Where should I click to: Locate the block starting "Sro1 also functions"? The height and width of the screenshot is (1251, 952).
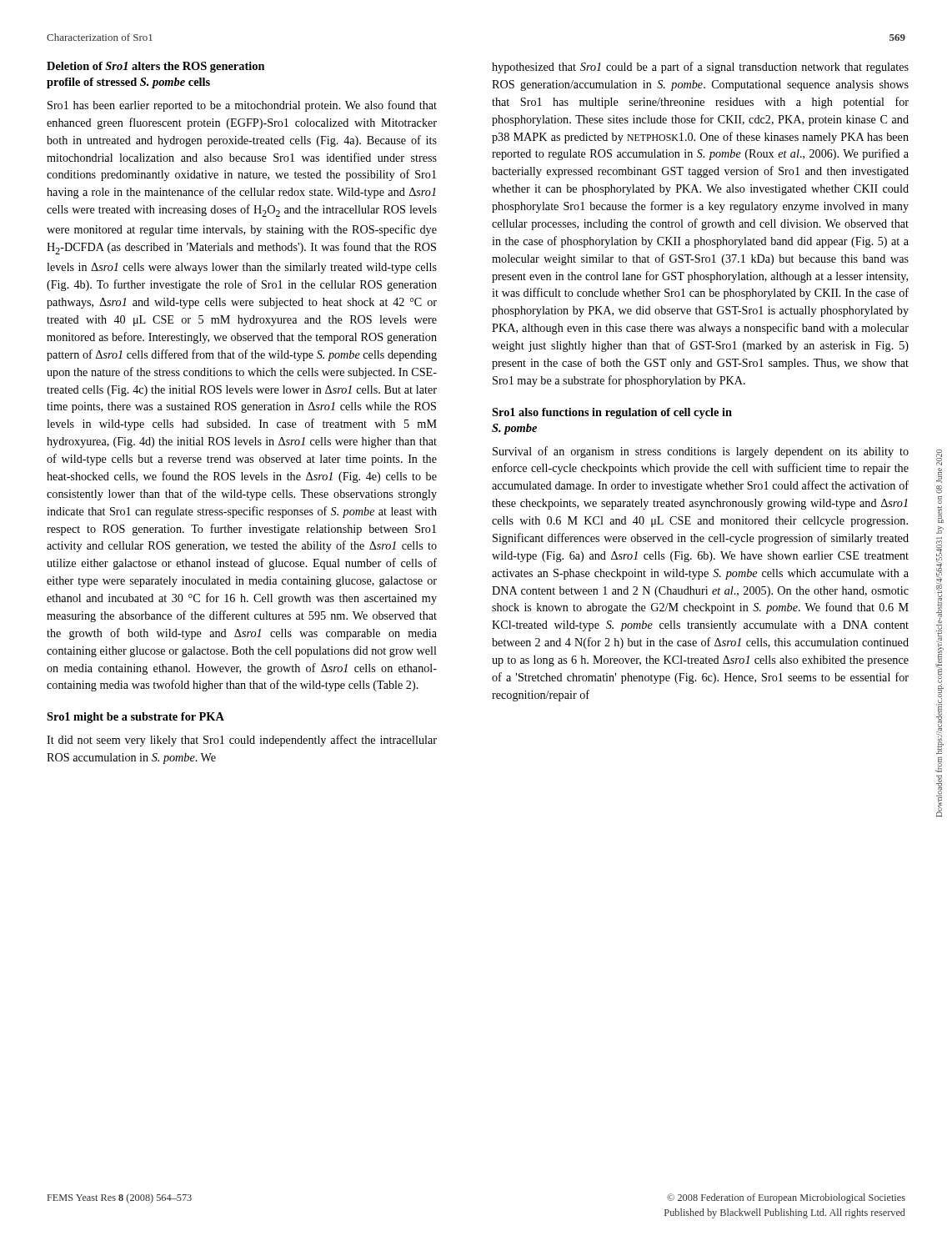point(612,420)
